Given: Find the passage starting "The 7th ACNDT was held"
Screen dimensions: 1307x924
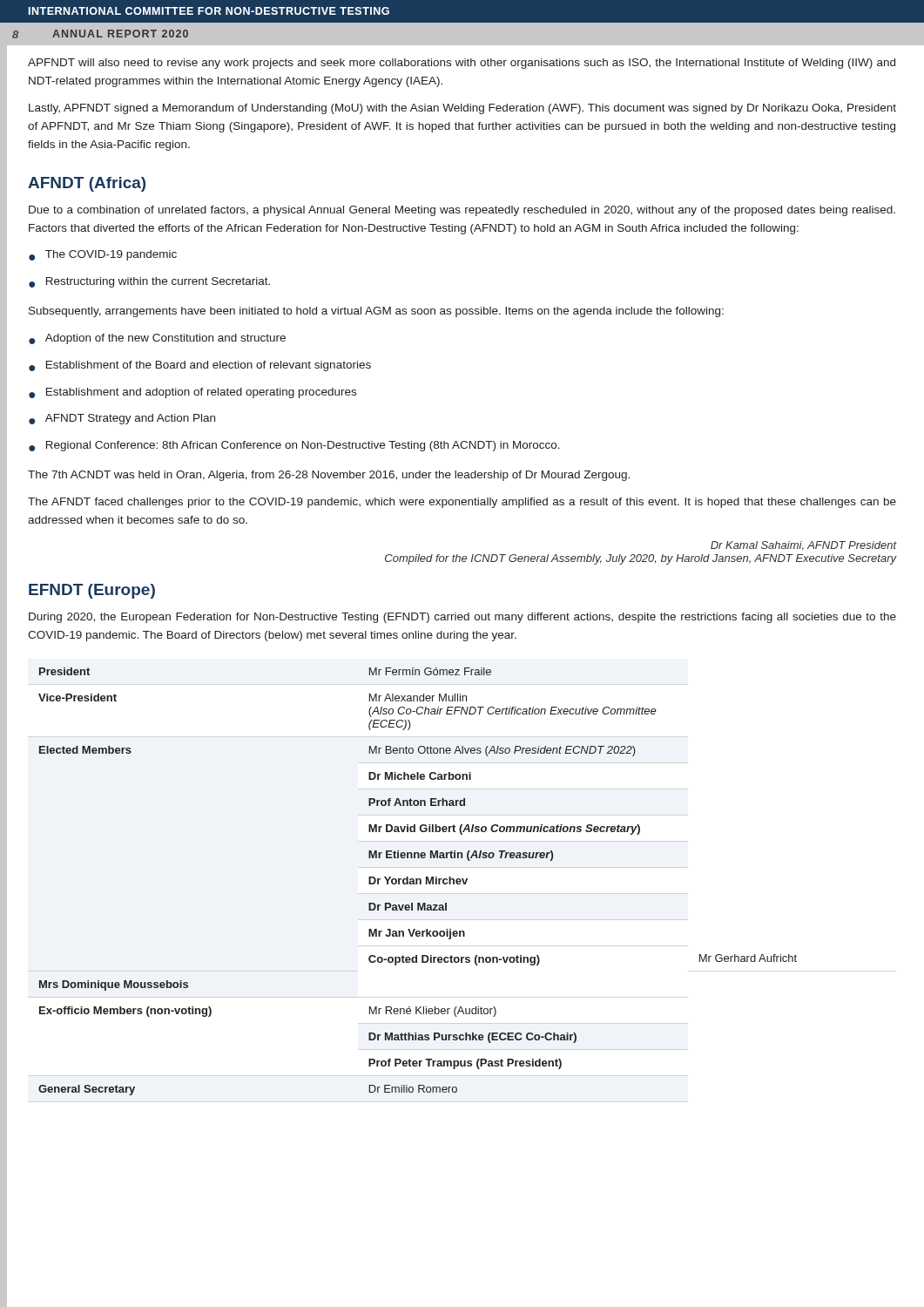Looking at the screenshot, I should 329,474.
